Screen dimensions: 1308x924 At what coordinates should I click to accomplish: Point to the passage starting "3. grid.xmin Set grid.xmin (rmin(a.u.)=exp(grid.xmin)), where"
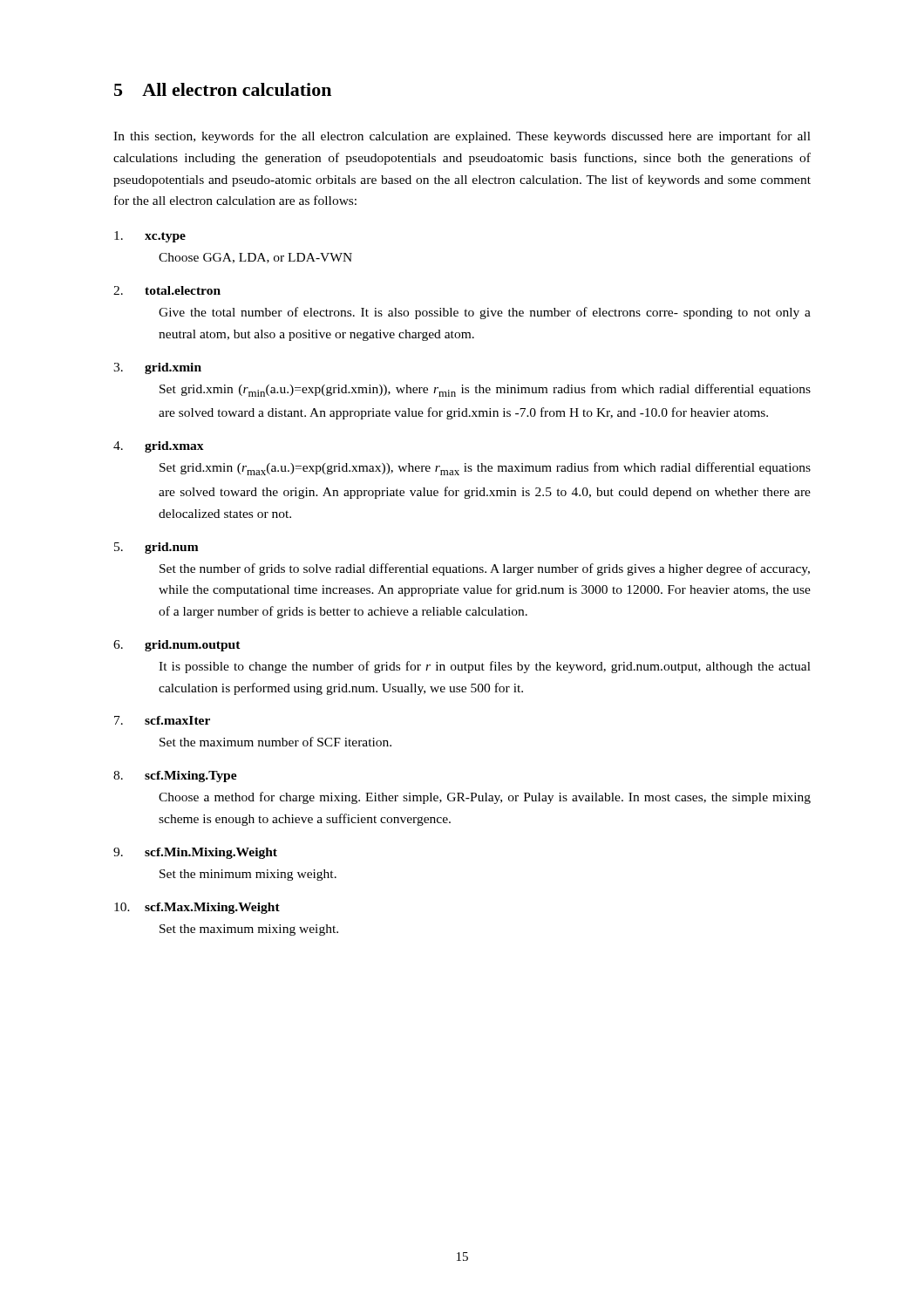(462, 391)
